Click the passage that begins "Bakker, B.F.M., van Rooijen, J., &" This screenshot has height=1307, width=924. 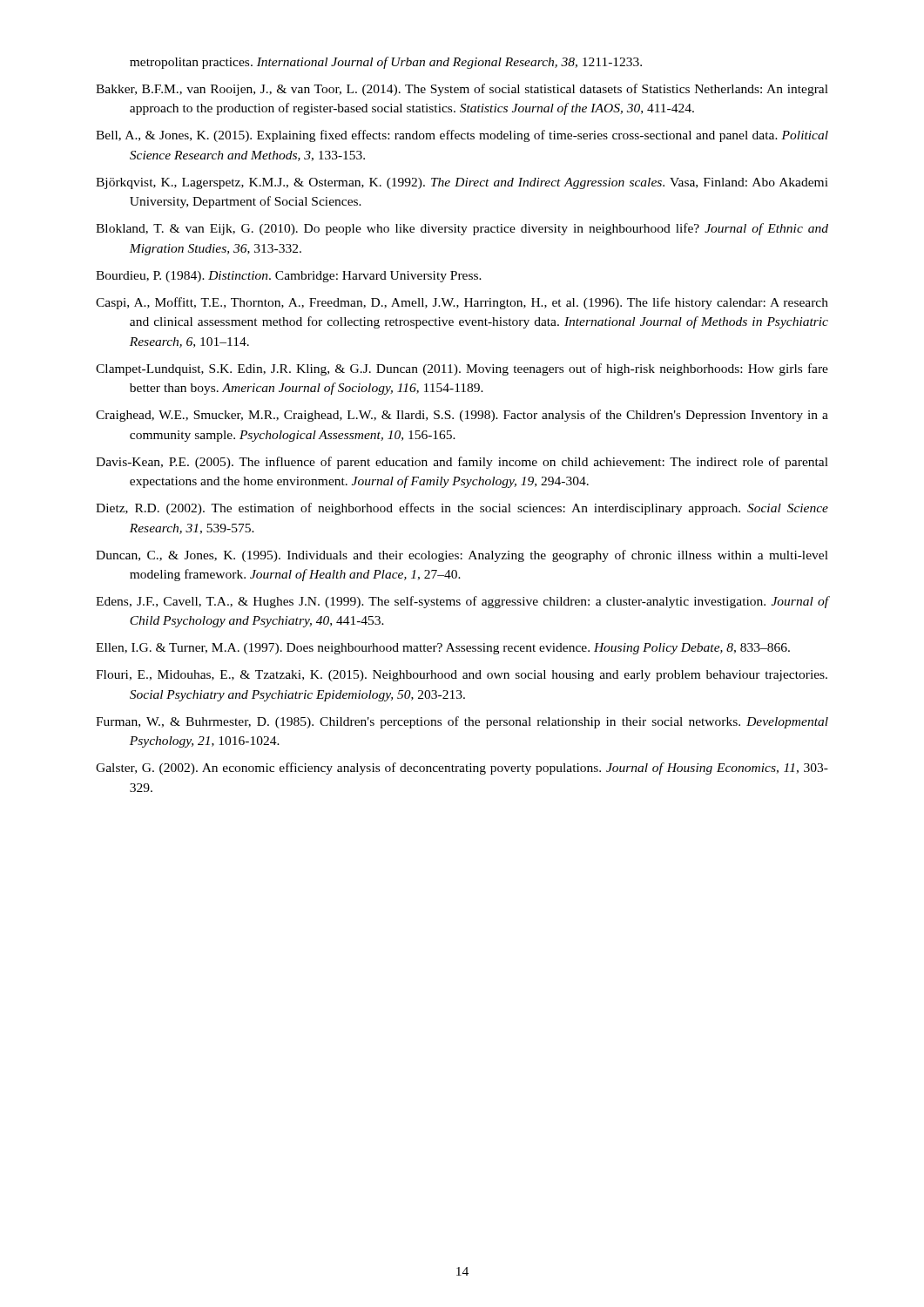point(462,98)
